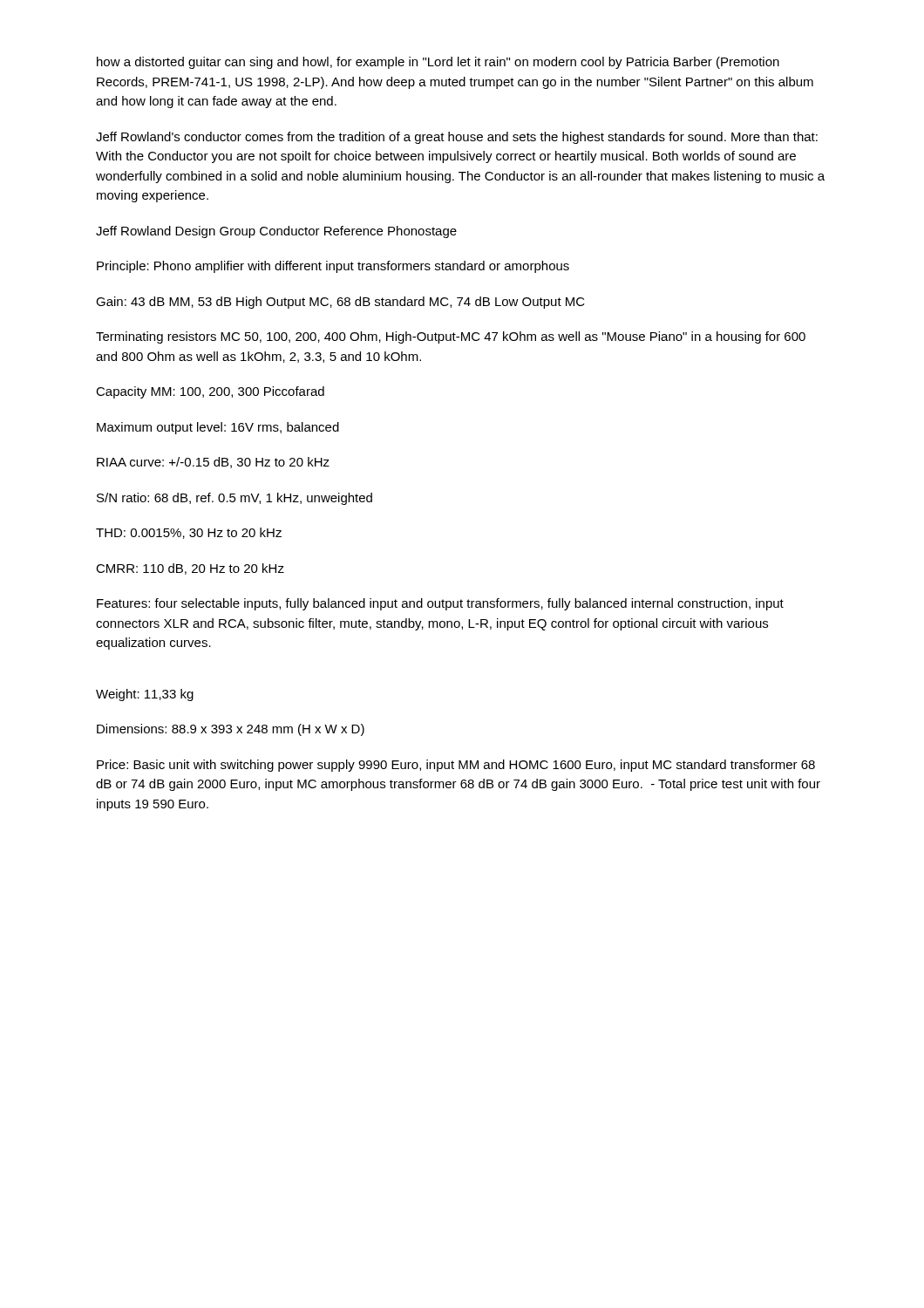Find the text block that reads "Gain: 43 dB"
The width and height of the screenshot is (924, 1308).
tap(340, 301)
